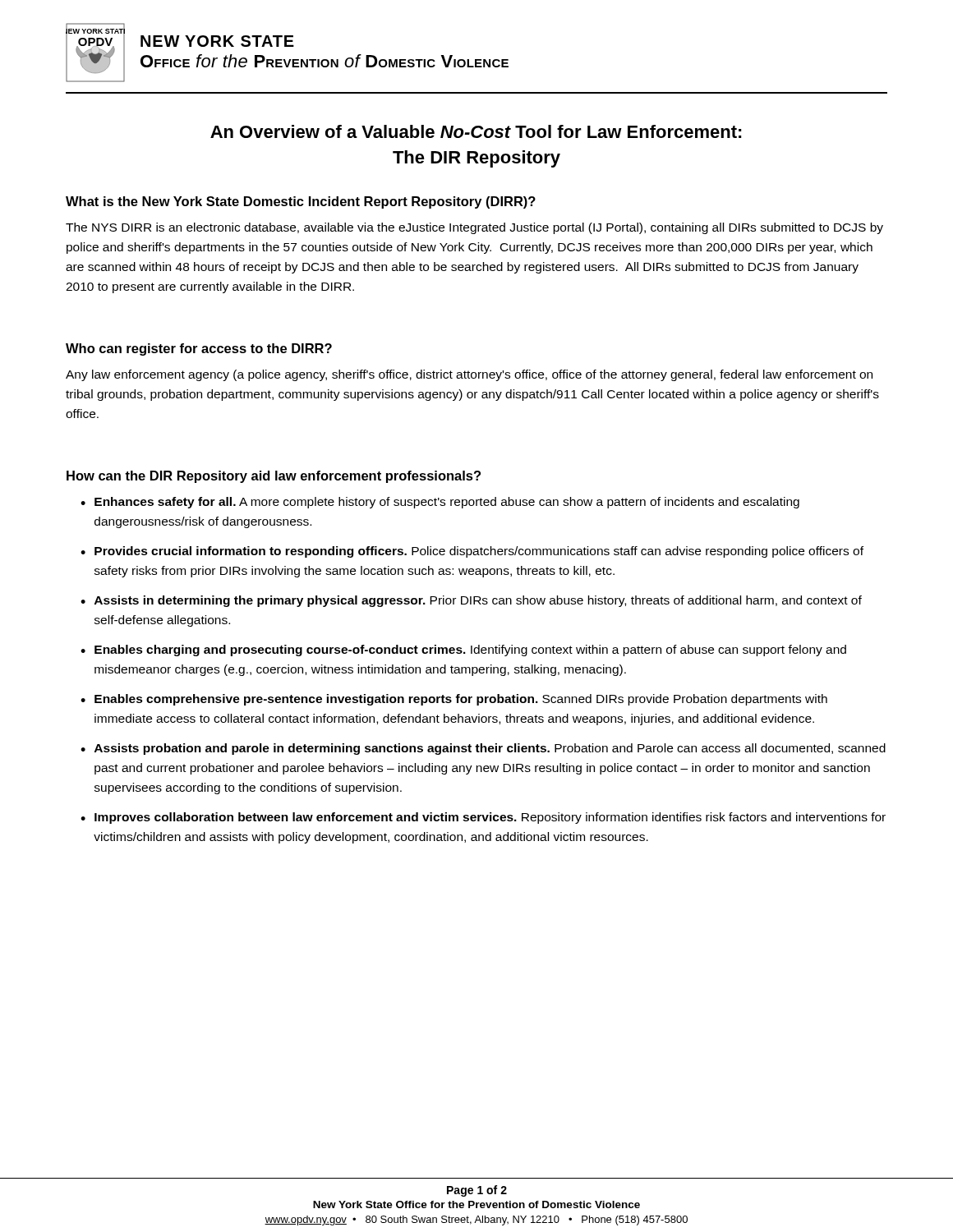Locate the text block that says "The NYS DIRR is"
This screenshot has width=953, height=1232.
coord(476,257)
